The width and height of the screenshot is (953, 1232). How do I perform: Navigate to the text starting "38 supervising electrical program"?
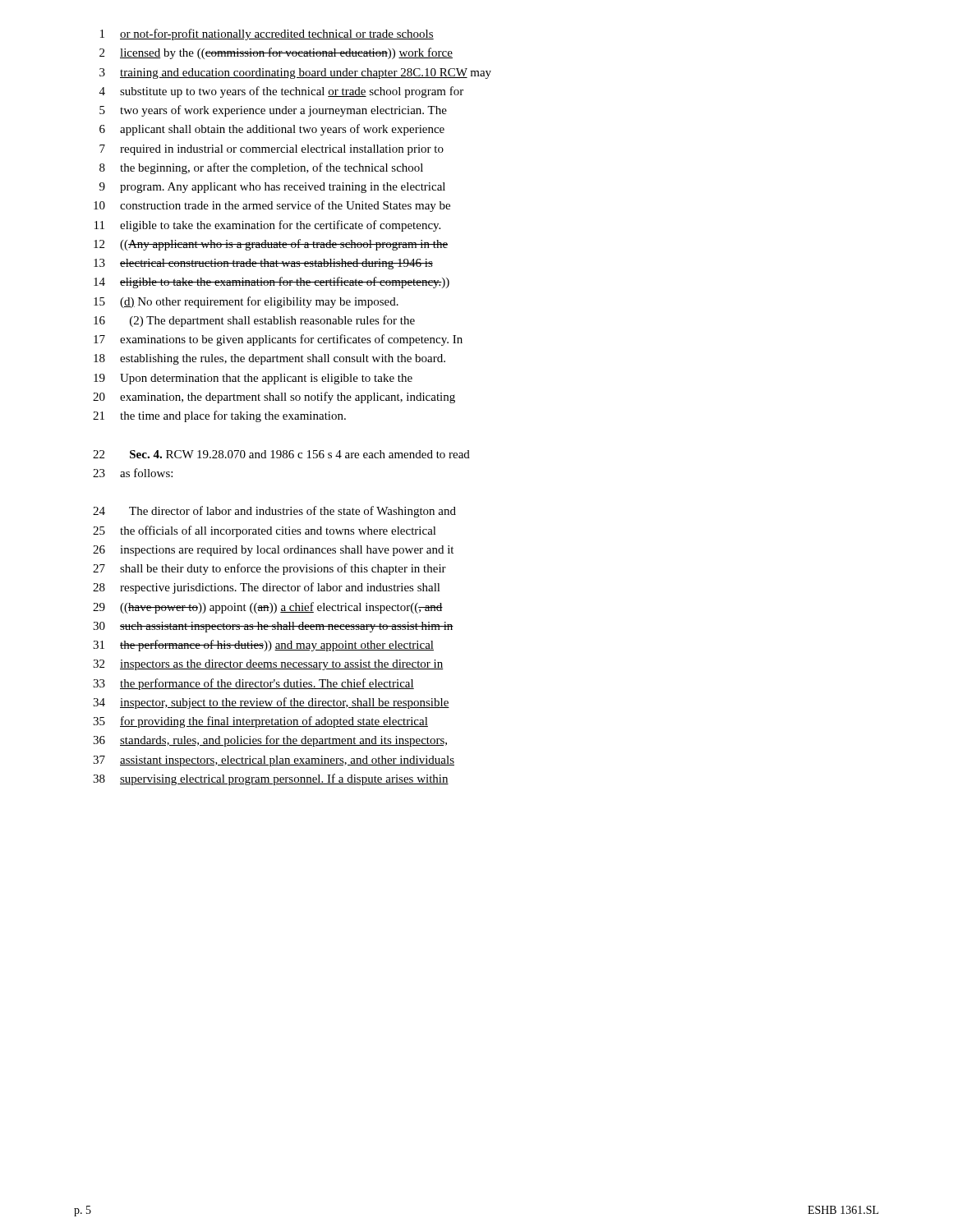pyautogui.click(x=271, y=779)
